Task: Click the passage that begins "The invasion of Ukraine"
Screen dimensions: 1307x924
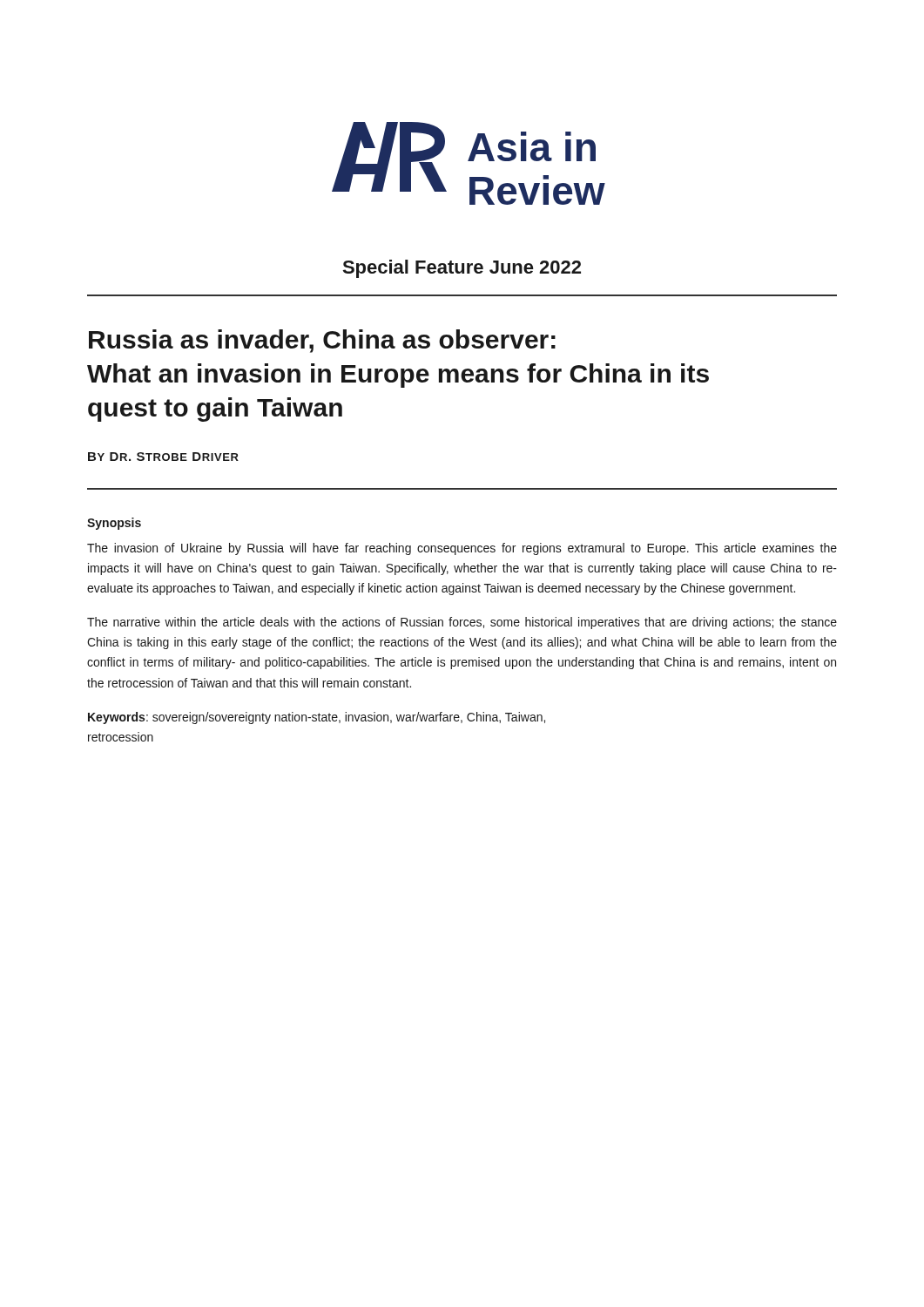Action: click(x=462, y=568)
